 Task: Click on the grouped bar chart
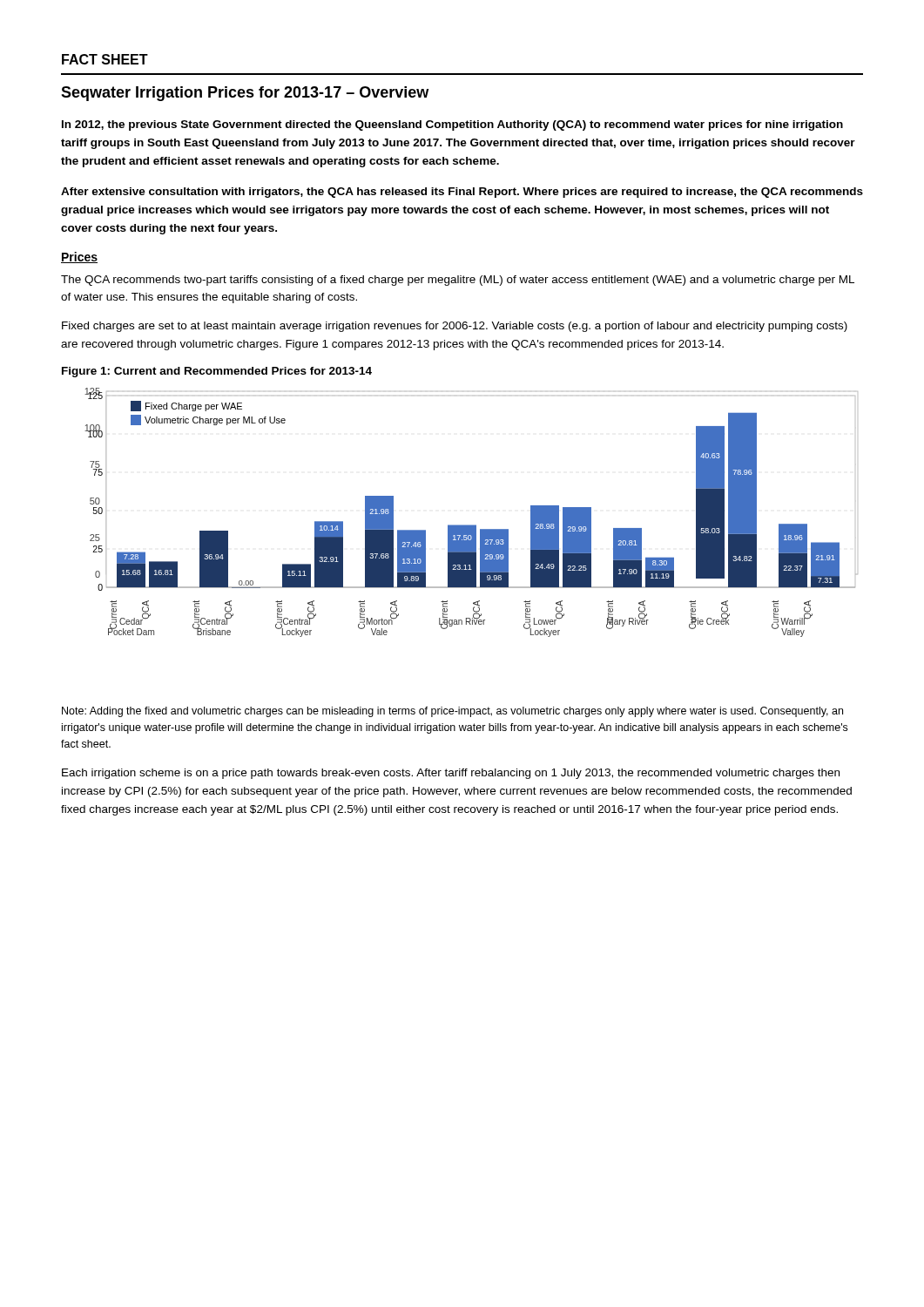(462, 539)
